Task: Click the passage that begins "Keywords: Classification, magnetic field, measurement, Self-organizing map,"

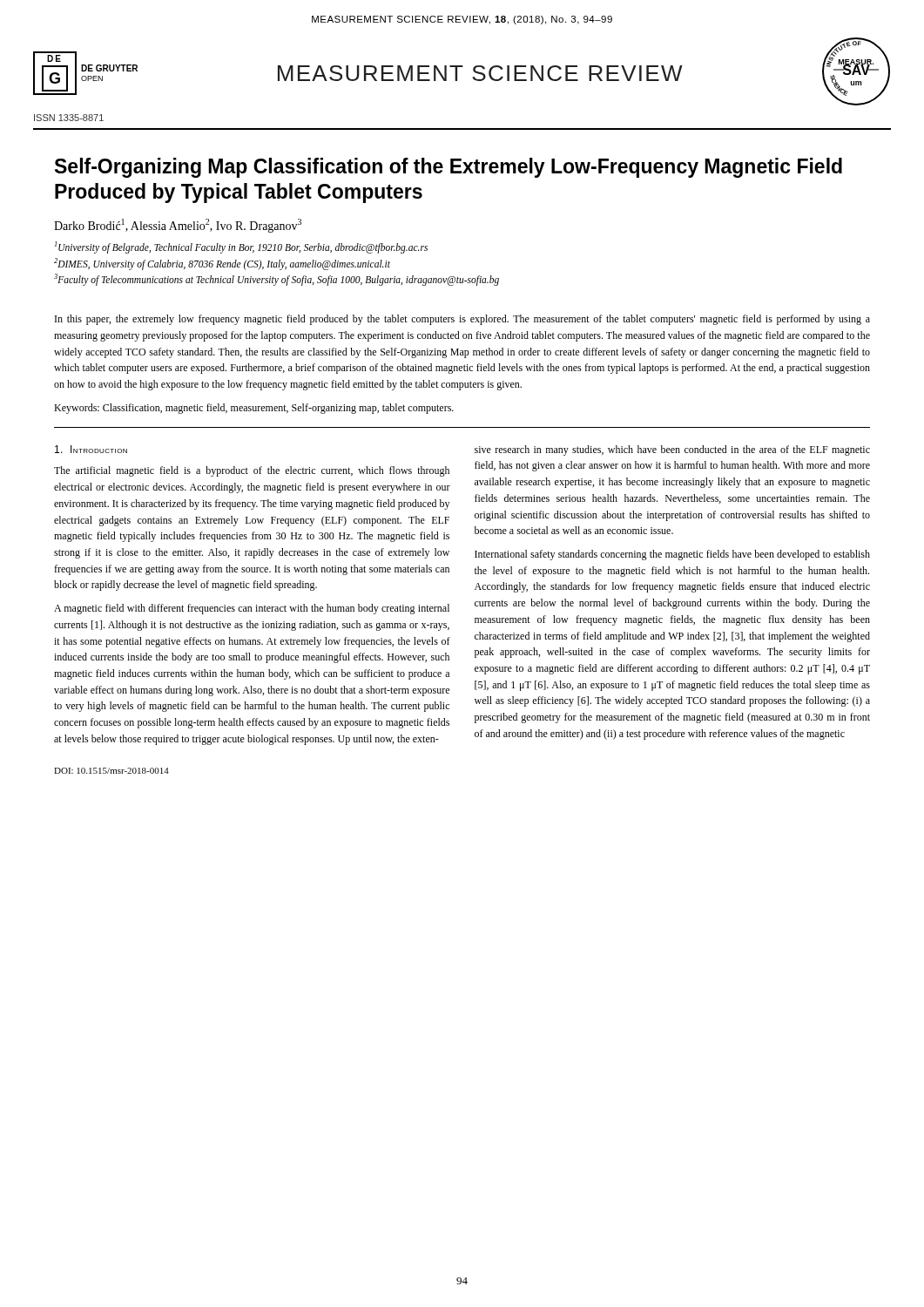Action: (254, 407)
